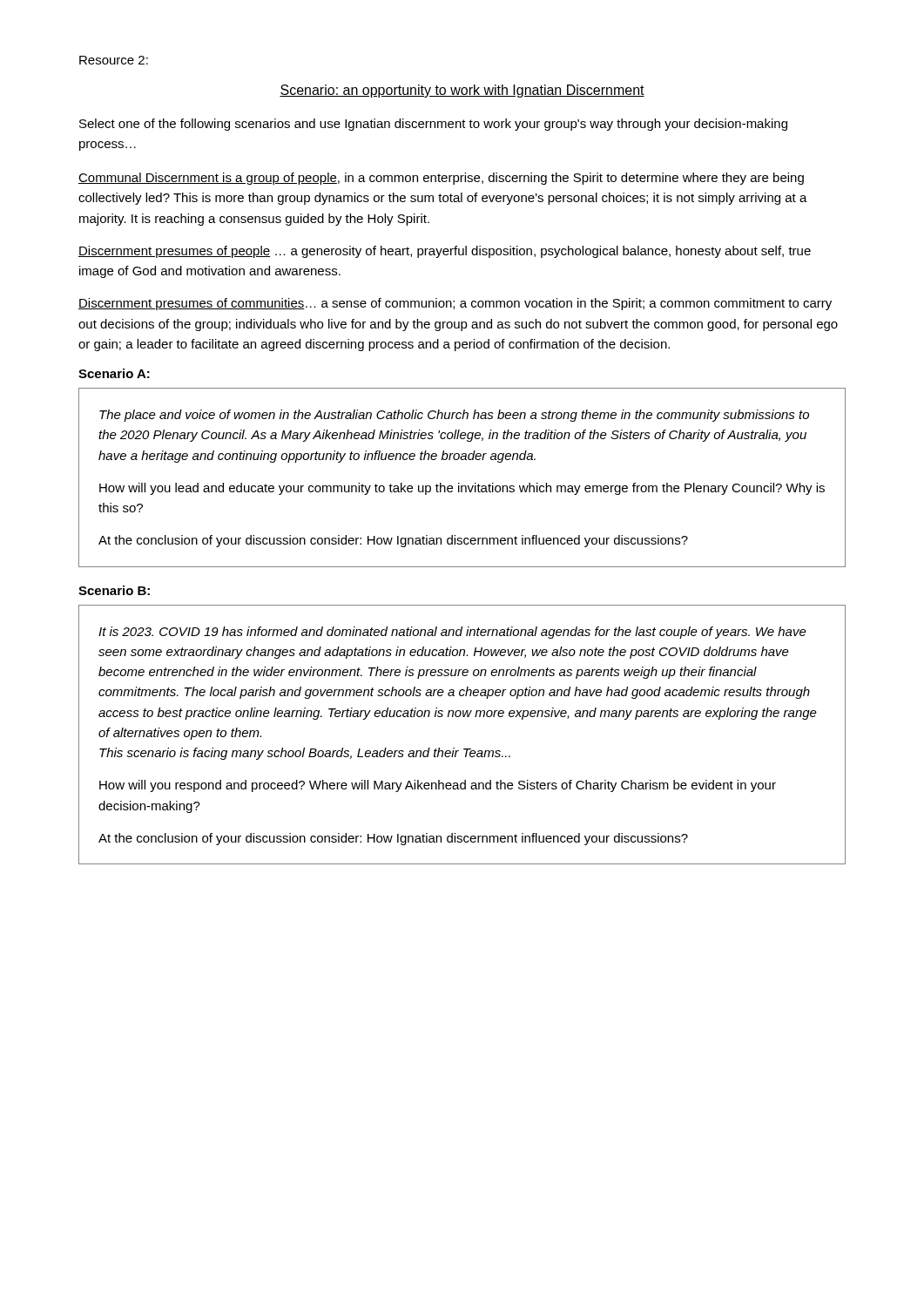Select the section header with the text "Scenario B:"
The height and width of the screenshot is (1307, 924).
tap(115, 590)
